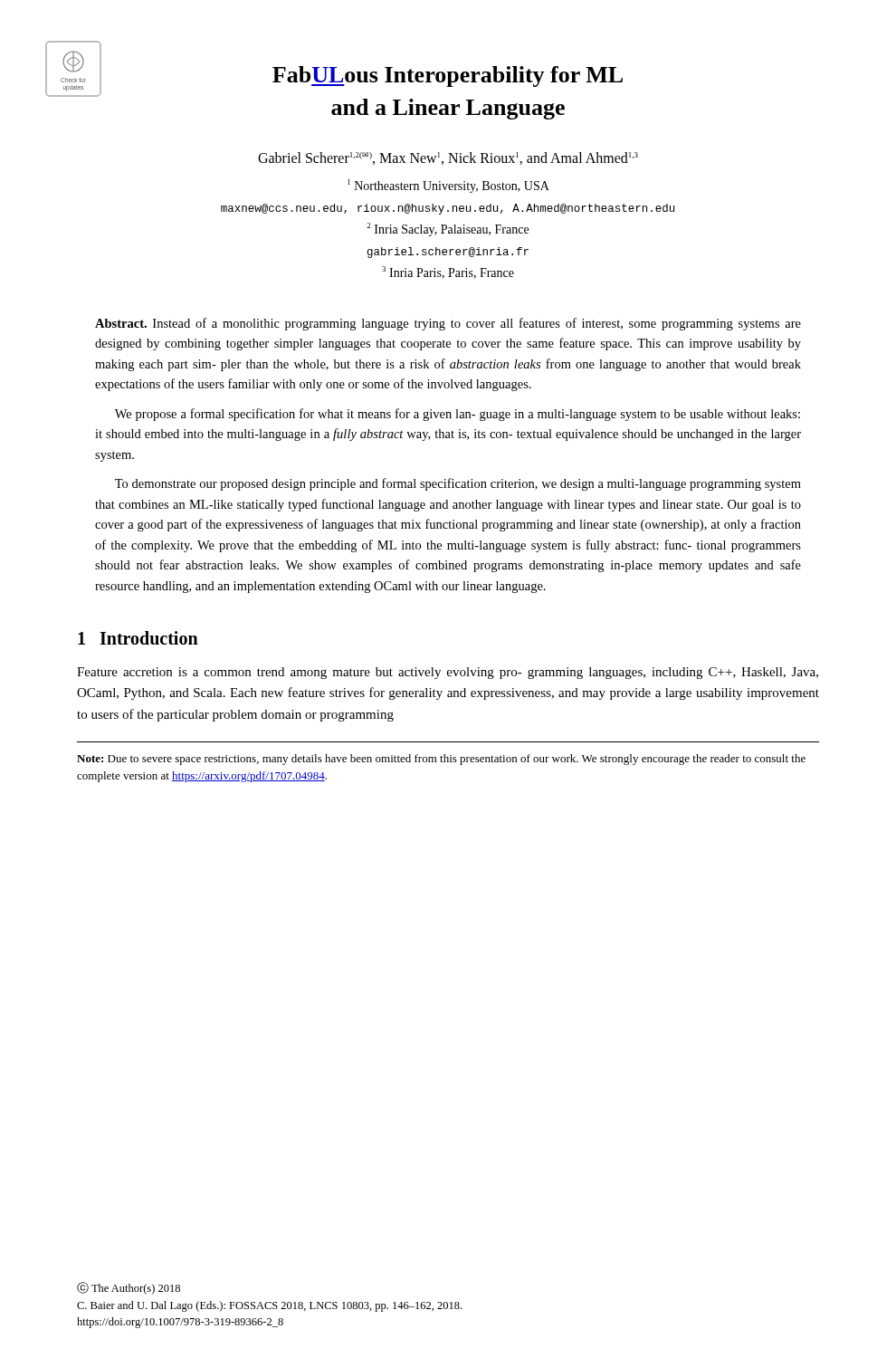Select the block starting "Abstract. Instead of a monolithic programming"

point(448,324)
